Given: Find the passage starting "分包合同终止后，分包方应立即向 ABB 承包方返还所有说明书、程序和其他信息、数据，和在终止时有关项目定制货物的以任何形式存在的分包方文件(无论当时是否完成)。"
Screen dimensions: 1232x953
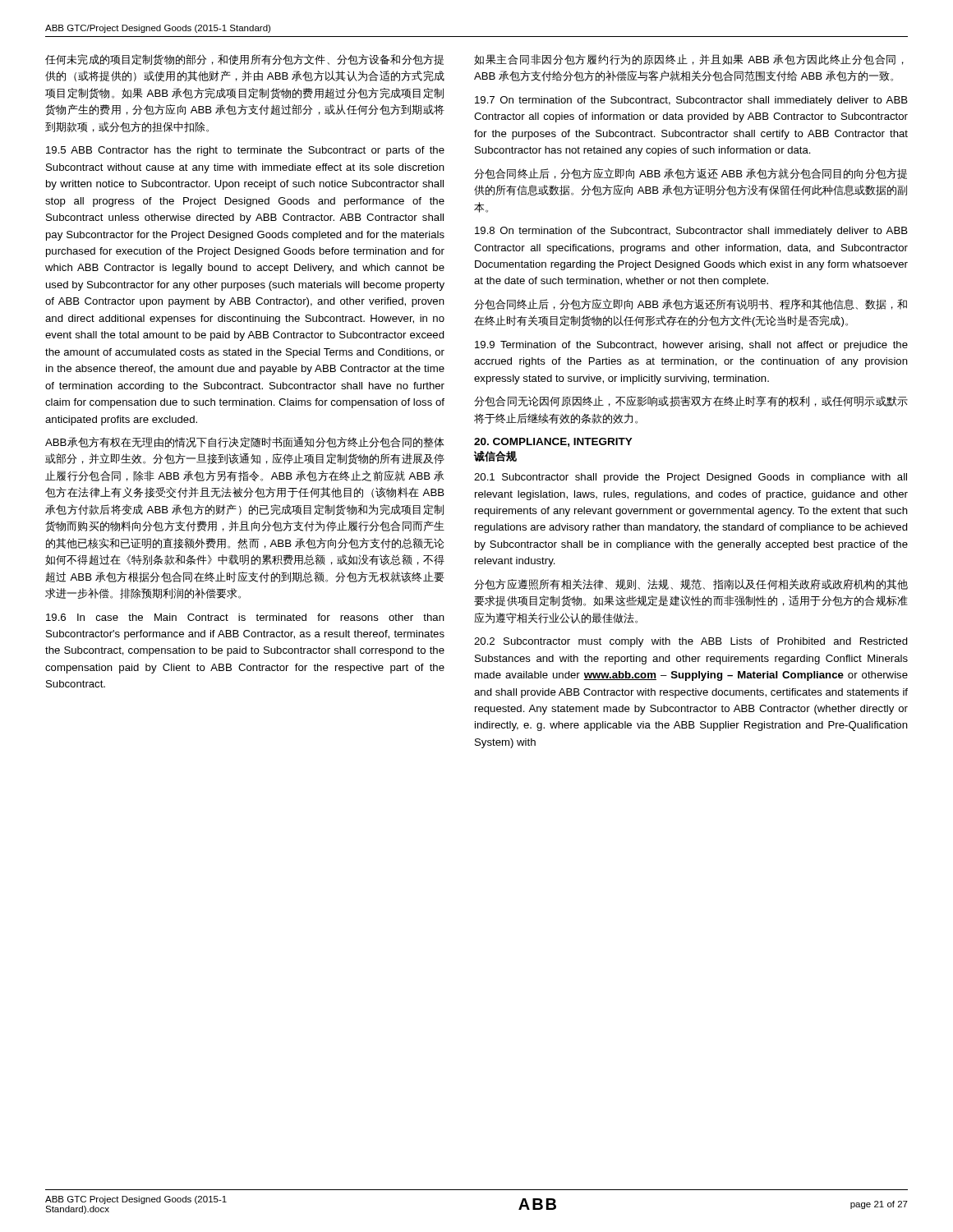Looking at the screenshot, I should pyautogui.click(x=691, y=313).
